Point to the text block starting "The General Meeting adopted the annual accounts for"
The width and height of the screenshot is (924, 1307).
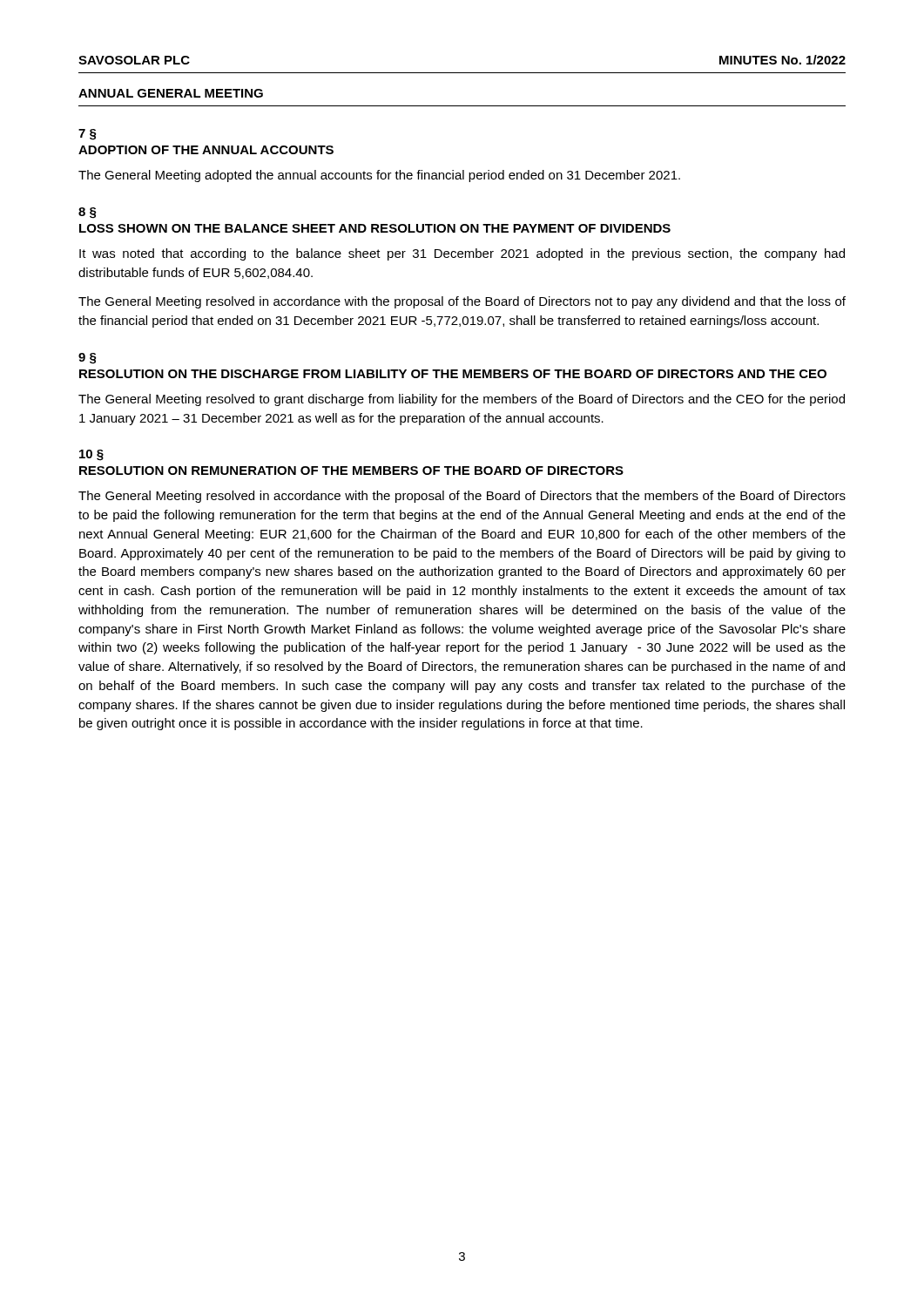coord(380,175)
